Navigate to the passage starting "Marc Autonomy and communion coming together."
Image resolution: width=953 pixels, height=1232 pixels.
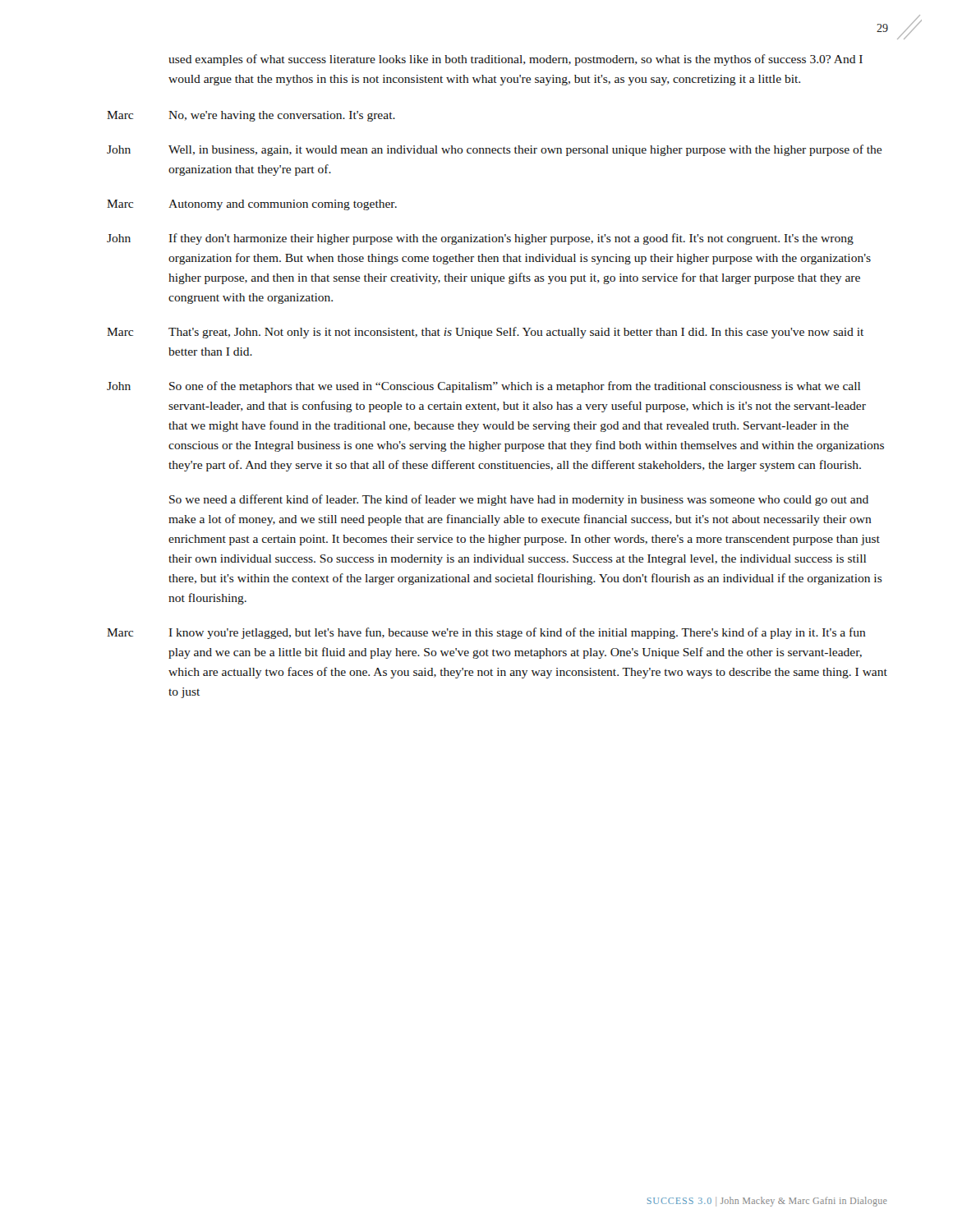click(252, 205)
